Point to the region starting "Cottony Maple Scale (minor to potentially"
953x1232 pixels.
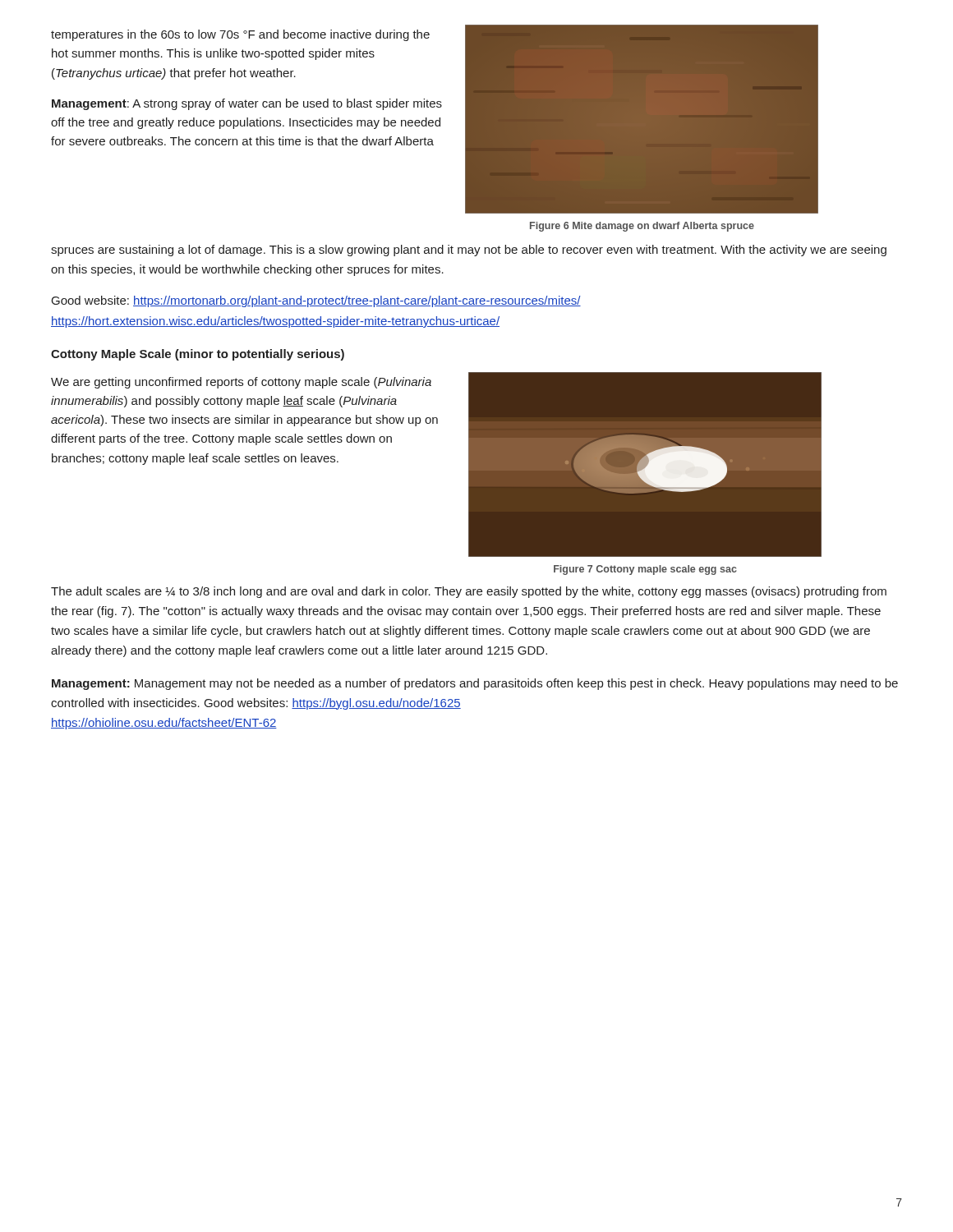(x=198, y=353)
